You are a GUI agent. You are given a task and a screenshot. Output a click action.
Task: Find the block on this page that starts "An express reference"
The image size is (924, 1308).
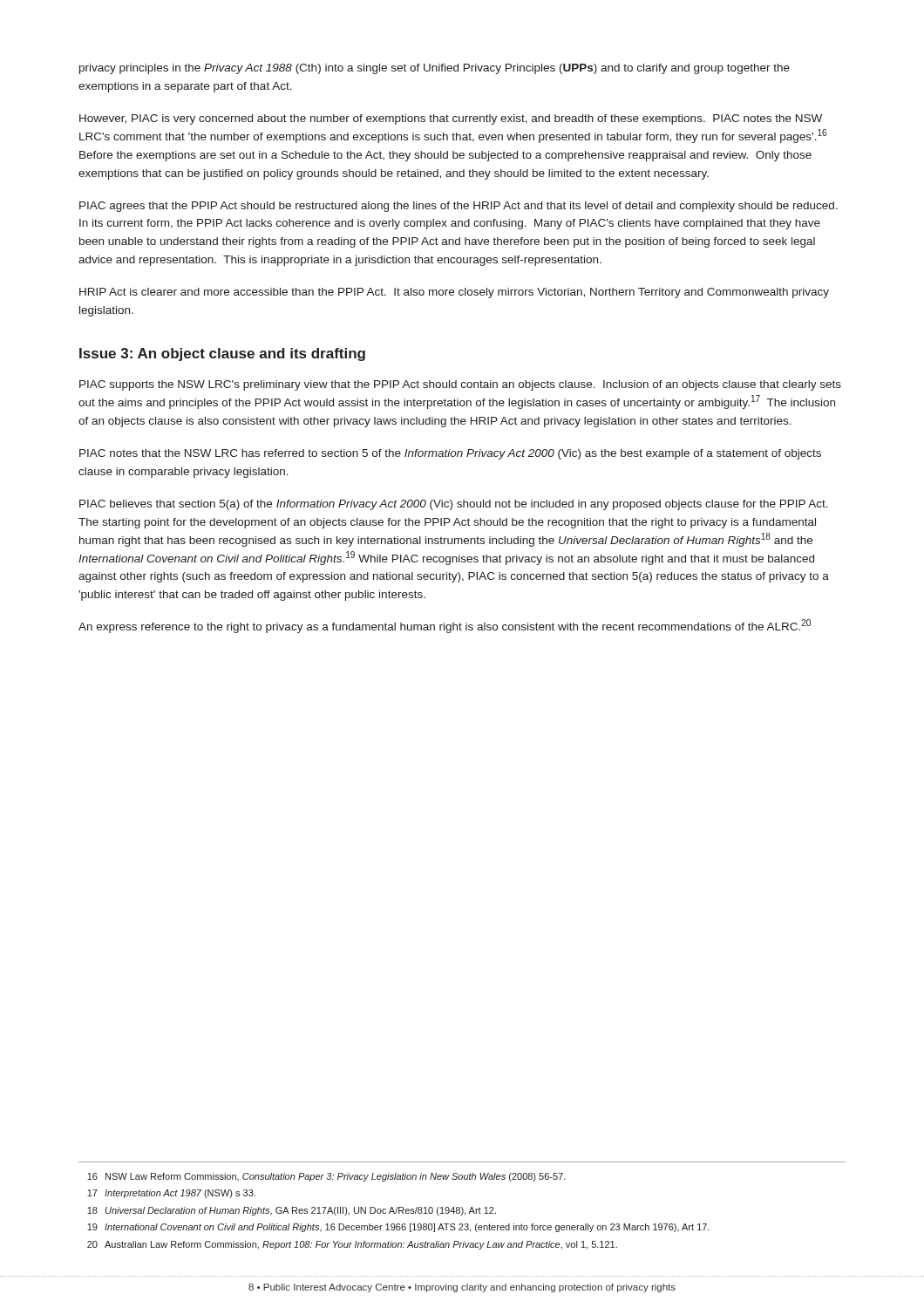coord(445,626)
